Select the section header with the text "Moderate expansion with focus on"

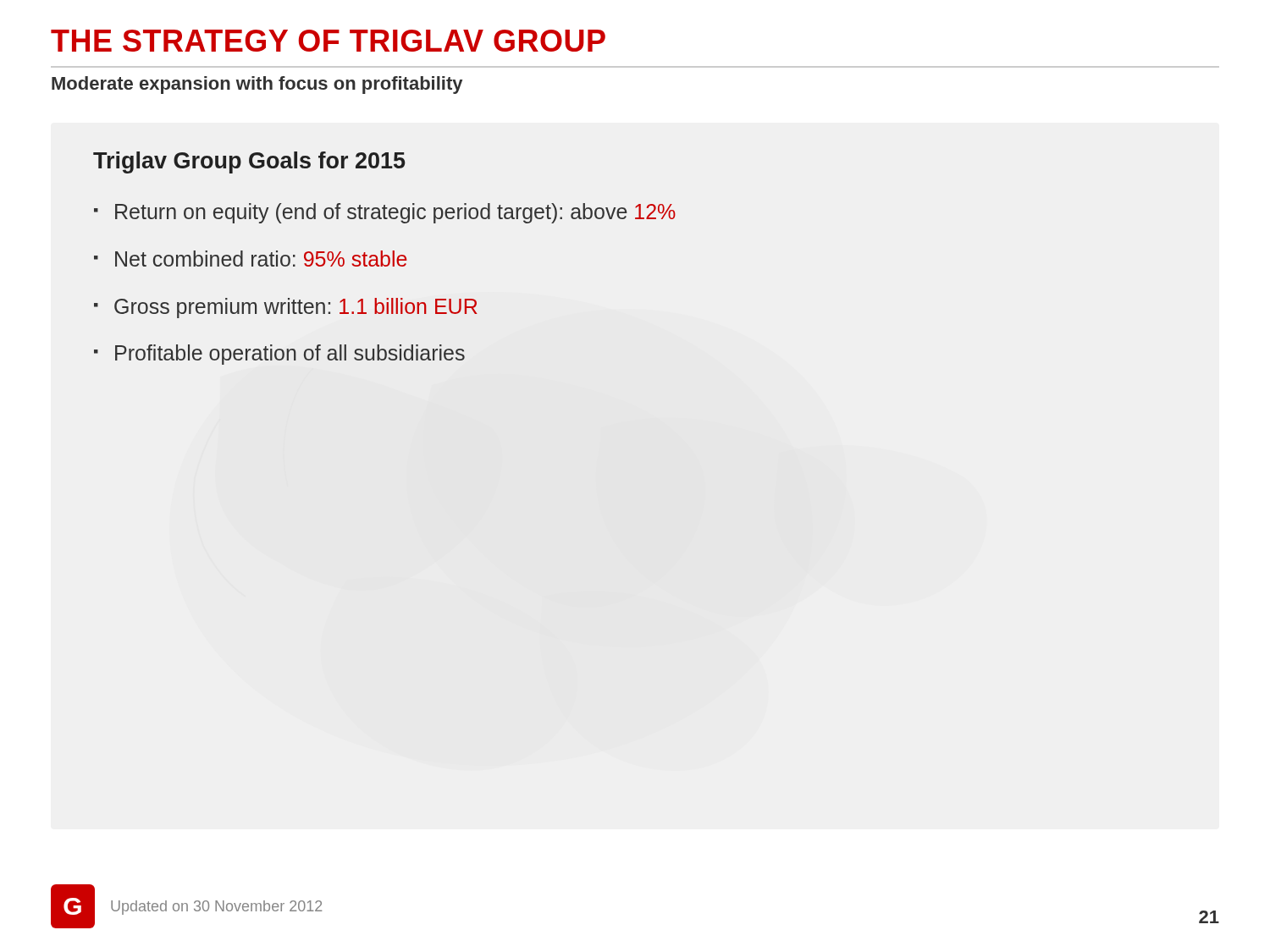(x=257, y=84)
